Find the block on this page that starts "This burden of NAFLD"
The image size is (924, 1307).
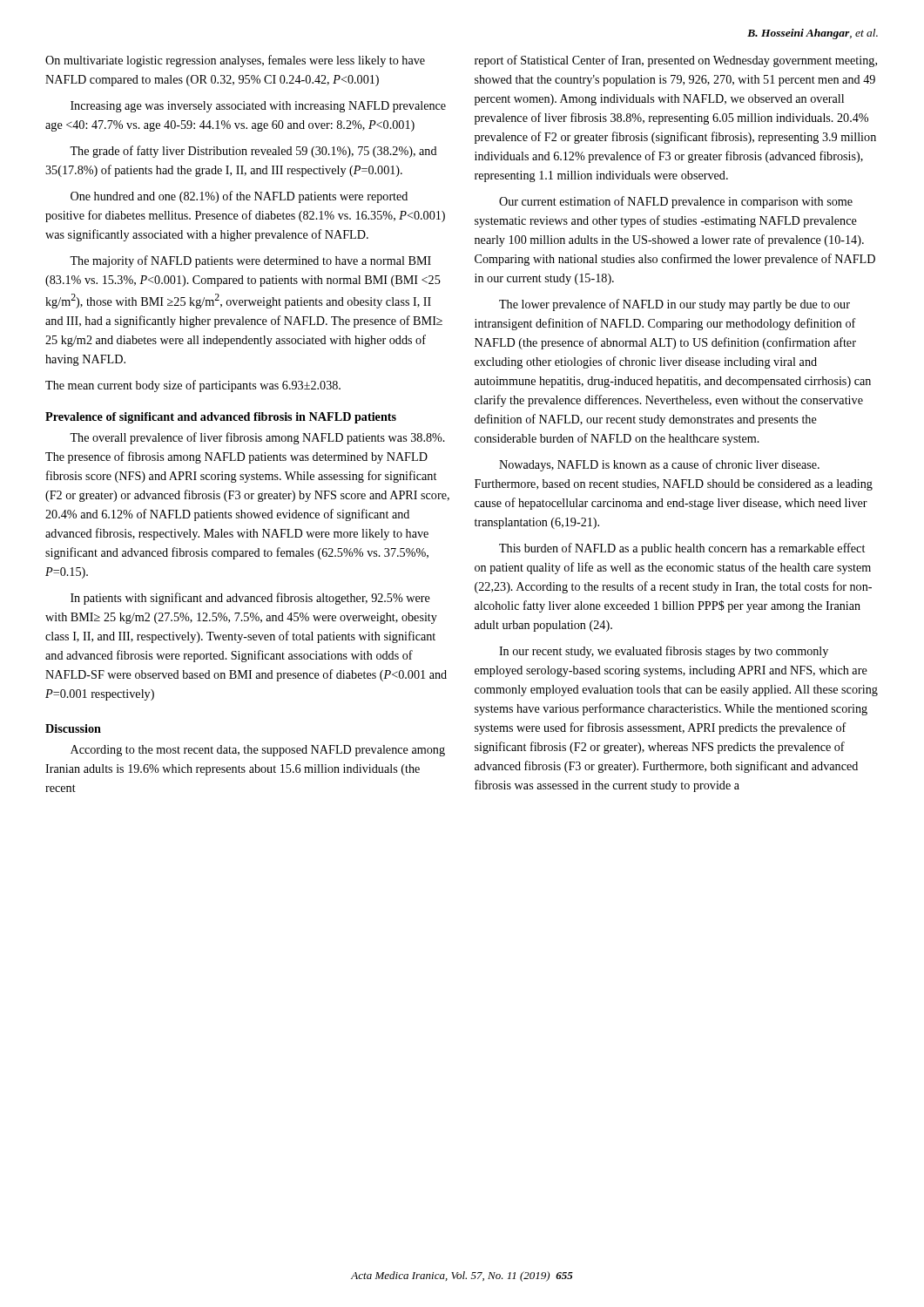[673, 586]
